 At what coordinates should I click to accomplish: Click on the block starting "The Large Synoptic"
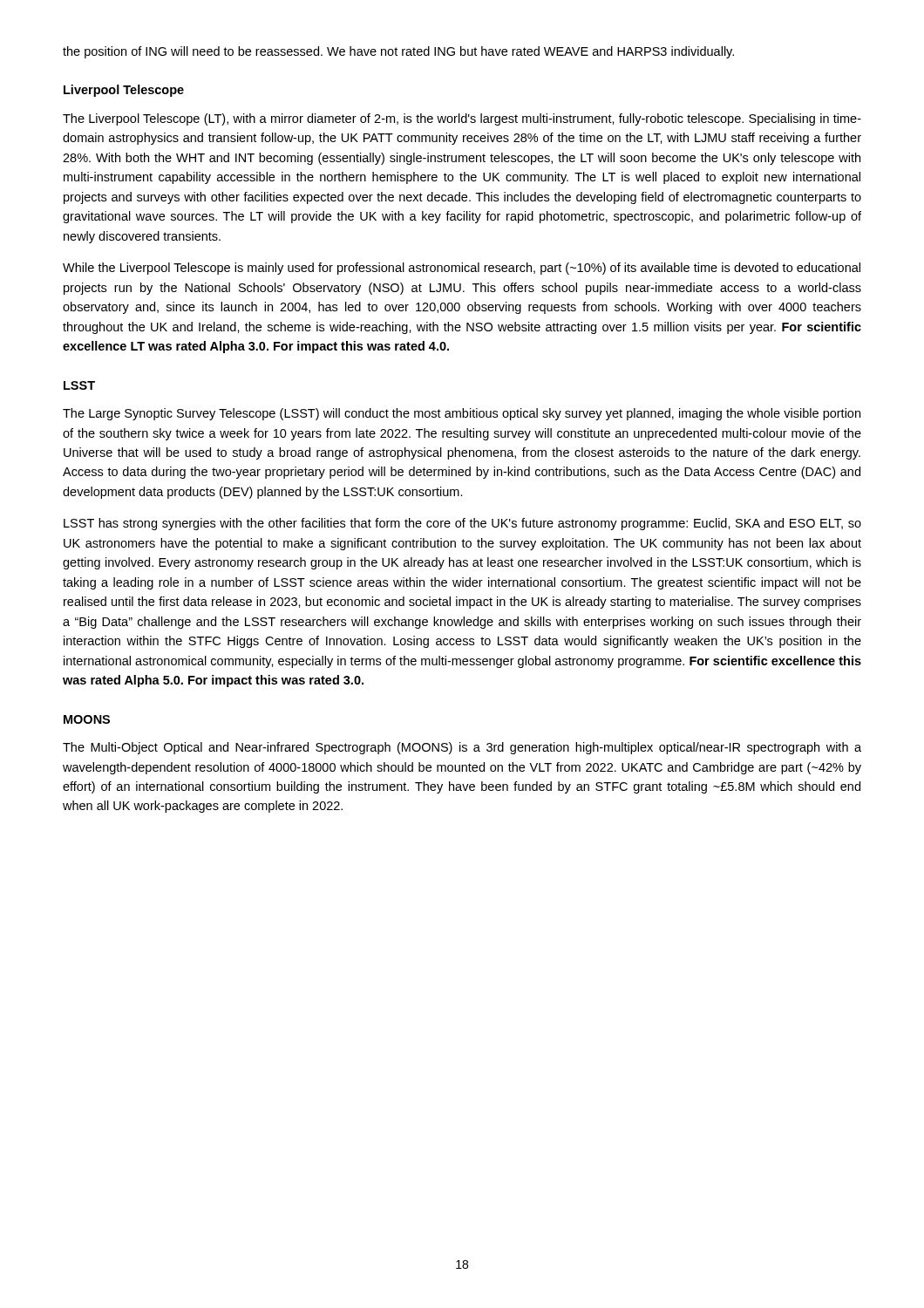coord(462,453)
